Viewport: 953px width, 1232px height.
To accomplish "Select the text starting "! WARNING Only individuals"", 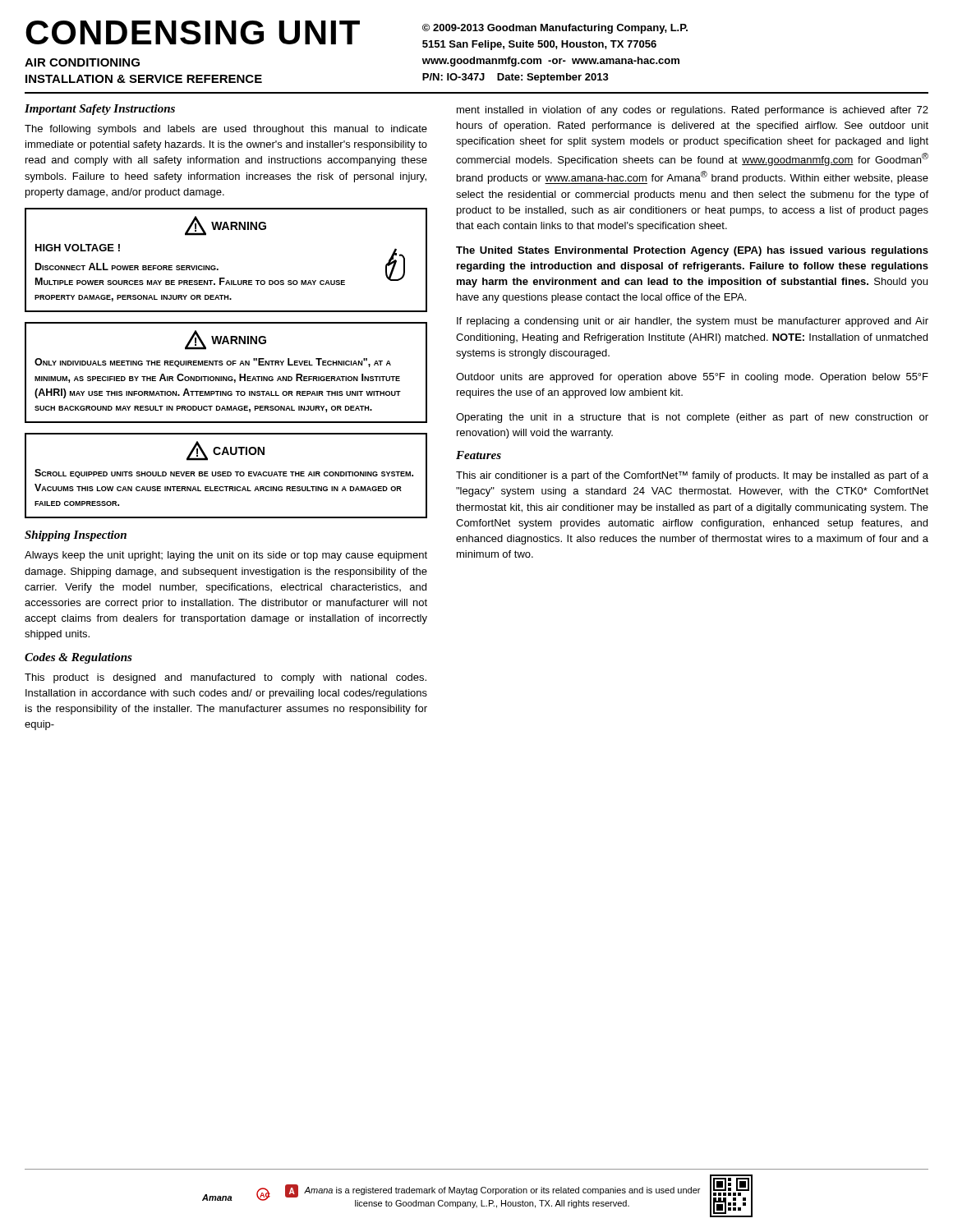I will point(226,373).
